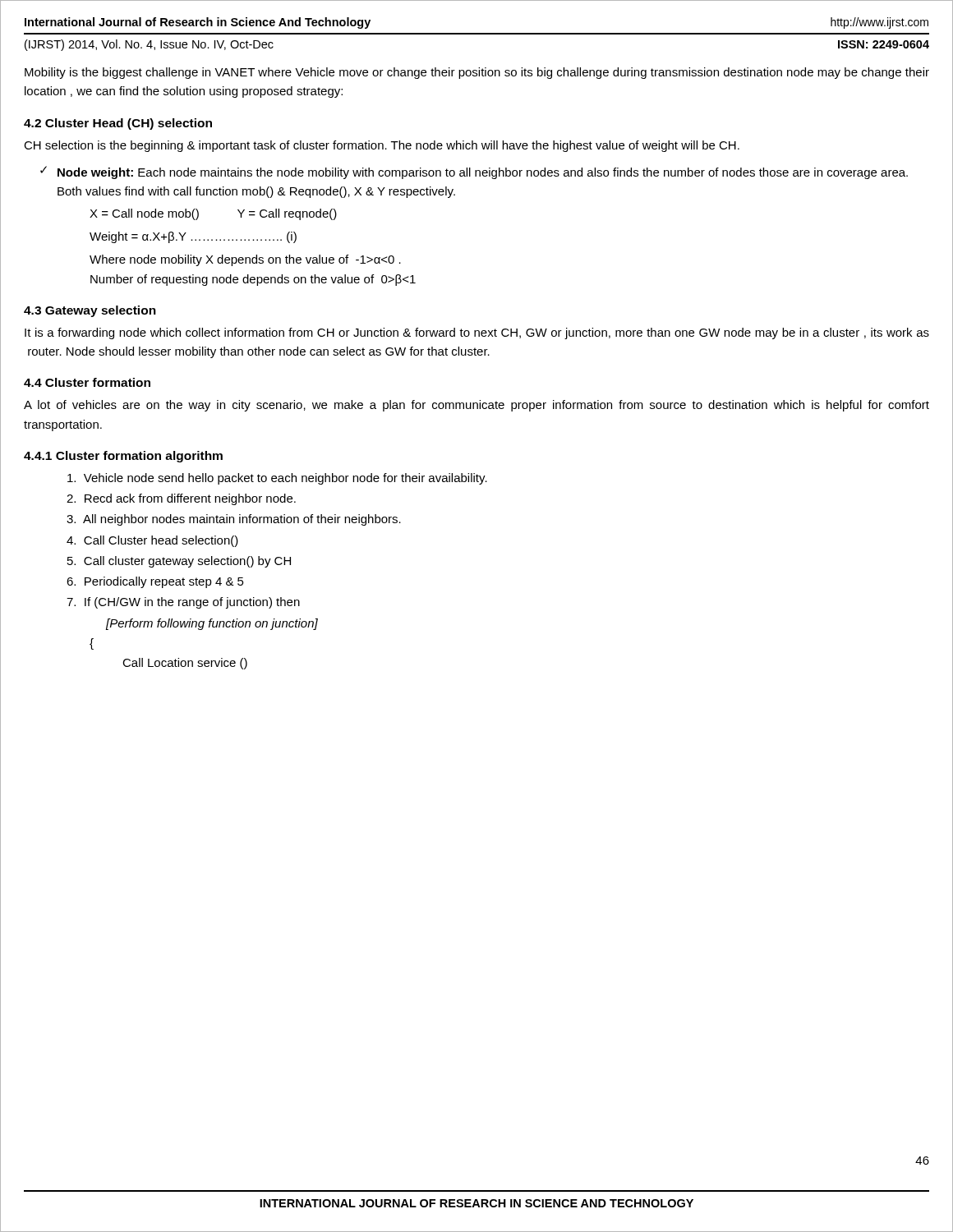Select the list item containing "4. Call Cluster head selection()"
This screenshot has height=1232, width=953.
pyautogui.click(x=152, y=541)
